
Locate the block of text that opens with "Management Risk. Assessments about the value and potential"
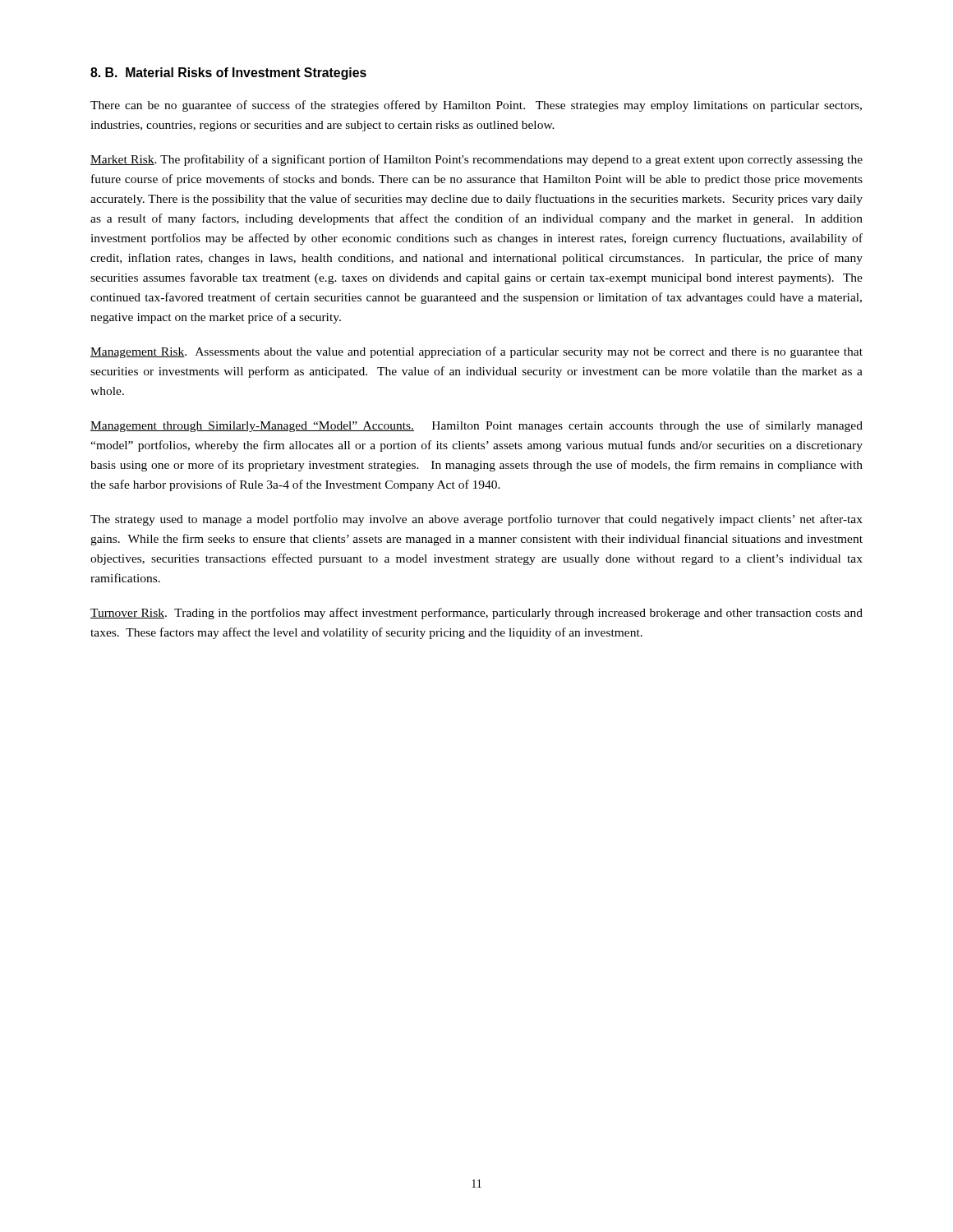[x=476, y=371]
